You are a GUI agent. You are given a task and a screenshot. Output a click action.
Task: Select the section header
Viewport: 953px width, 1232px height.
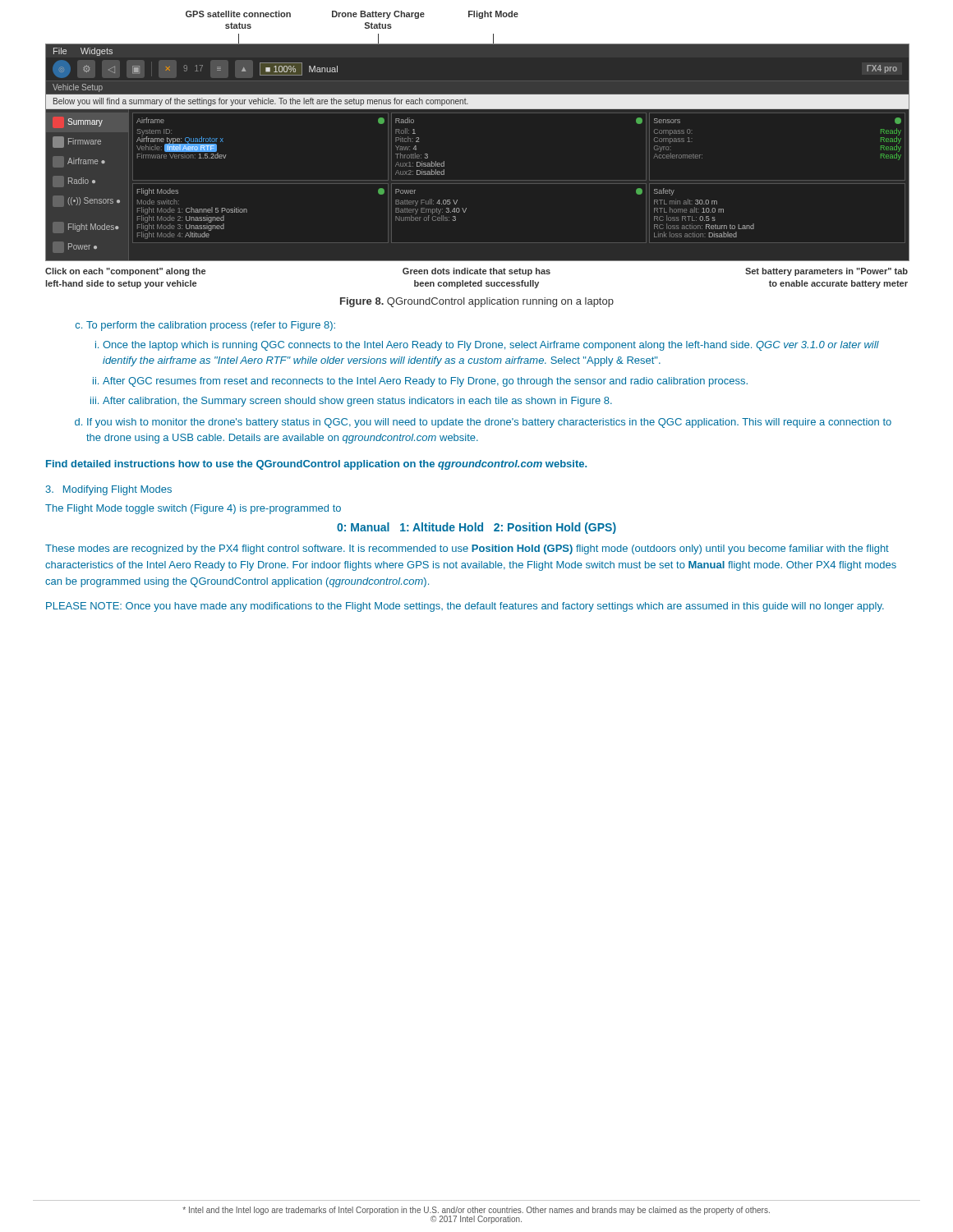tap(109, 489)
